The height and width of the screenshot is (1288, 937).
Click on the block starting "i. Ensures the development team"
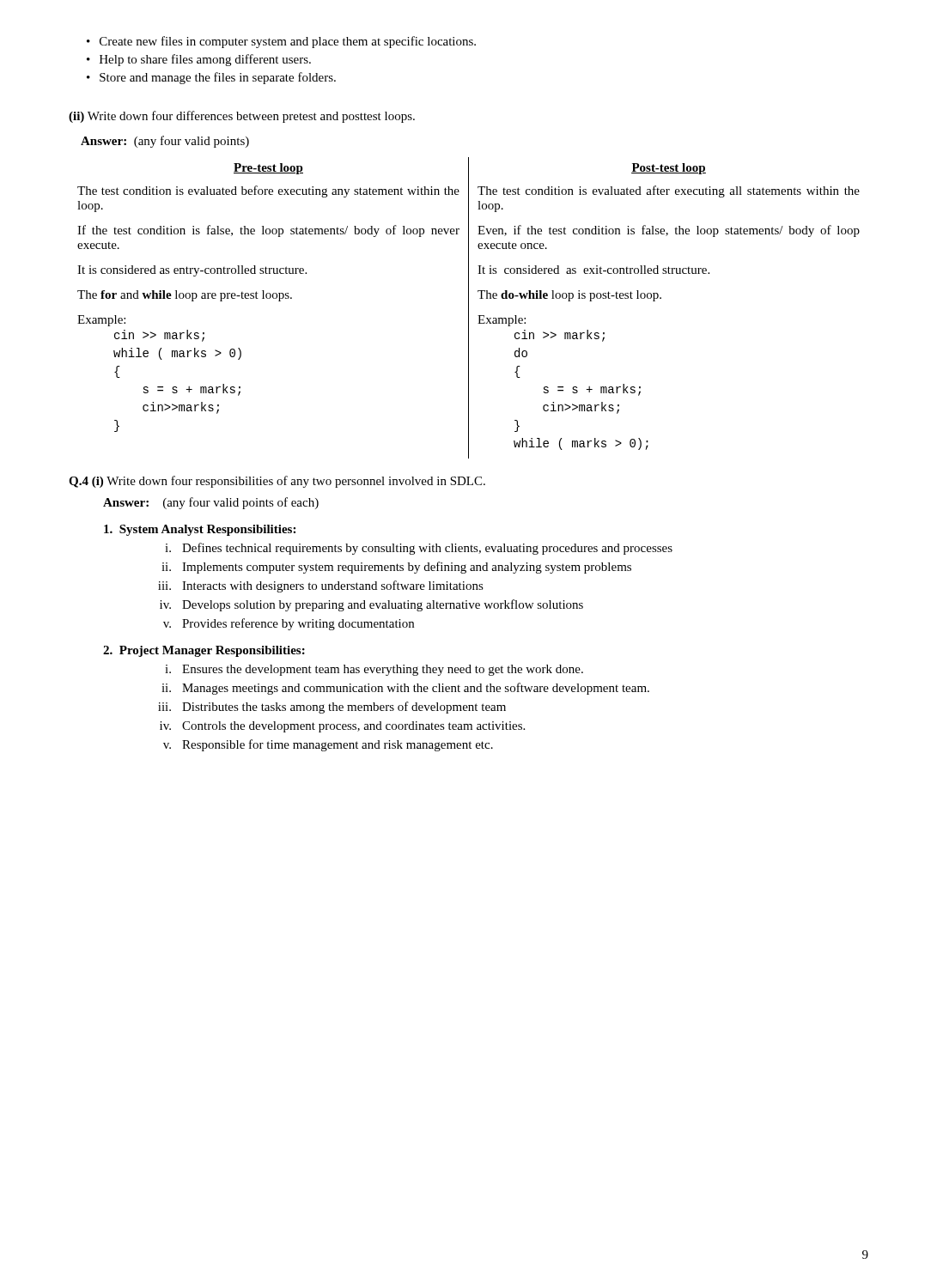point(503,669)
